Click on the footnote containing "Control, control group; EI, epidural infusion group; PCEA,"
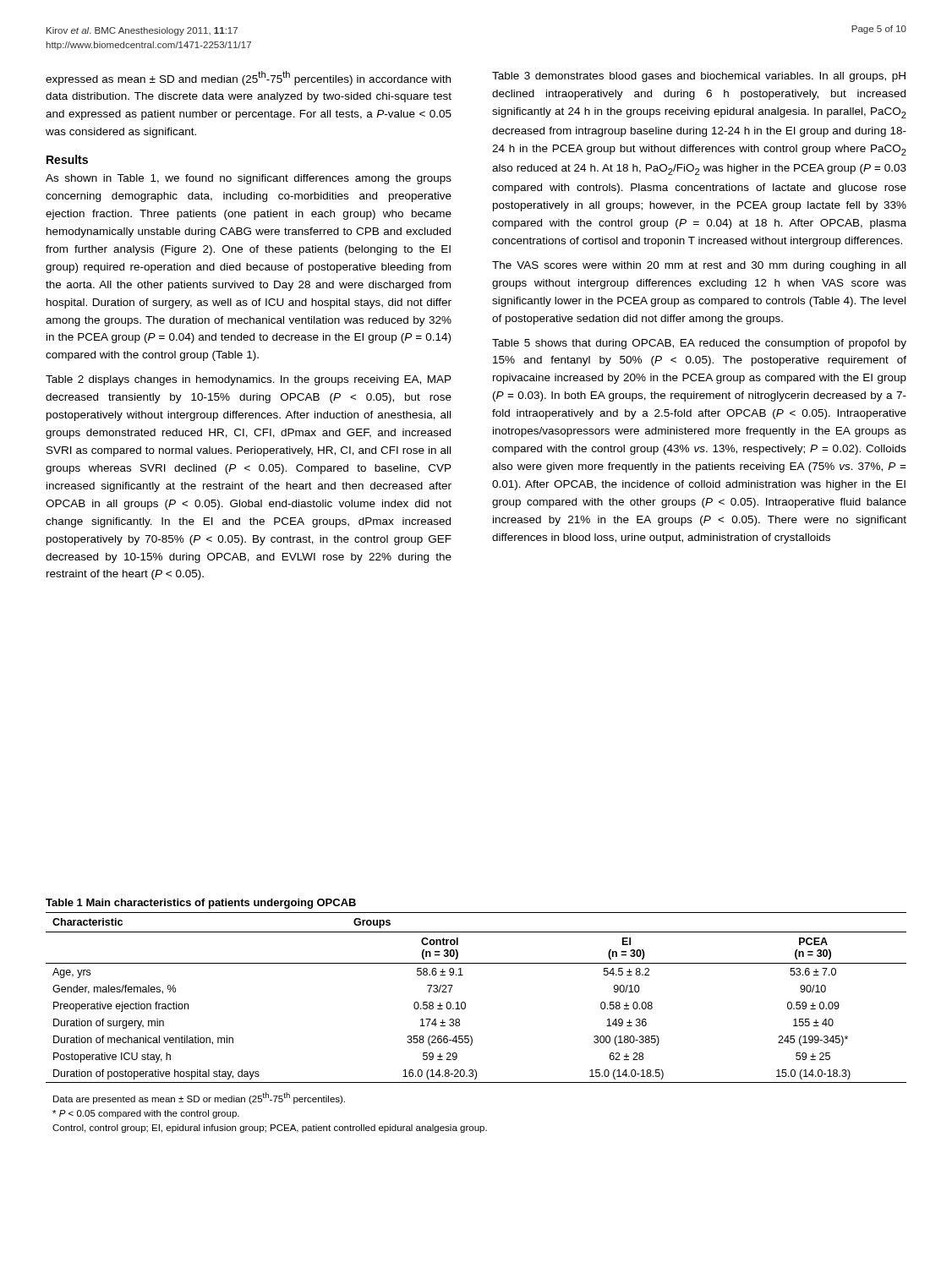This screenshot has height=1268, width=952. (270, 1128)
